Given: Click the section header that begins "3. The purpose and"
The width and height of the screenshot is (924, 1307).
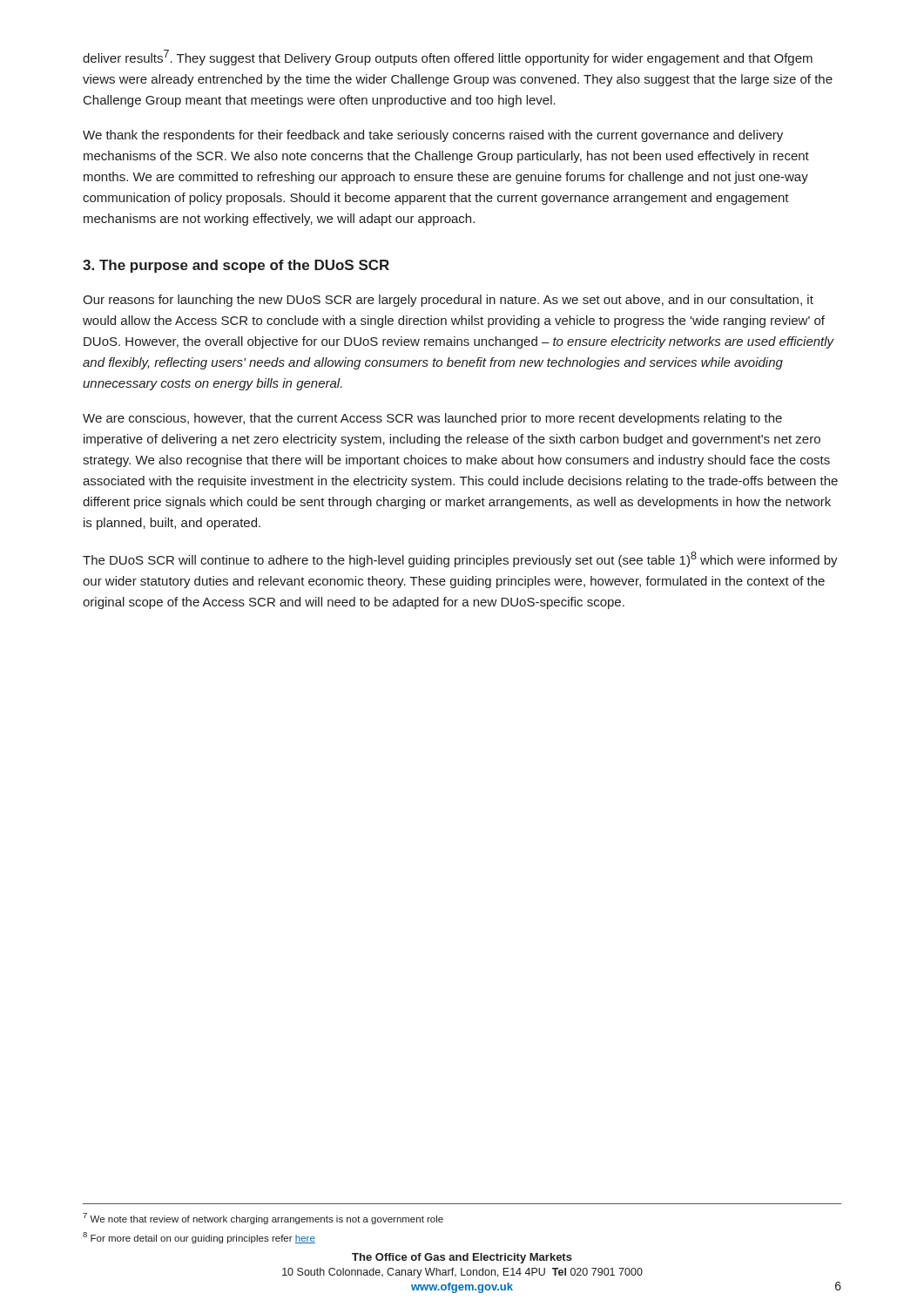Looking at the screenshot, I should point(236,266).
